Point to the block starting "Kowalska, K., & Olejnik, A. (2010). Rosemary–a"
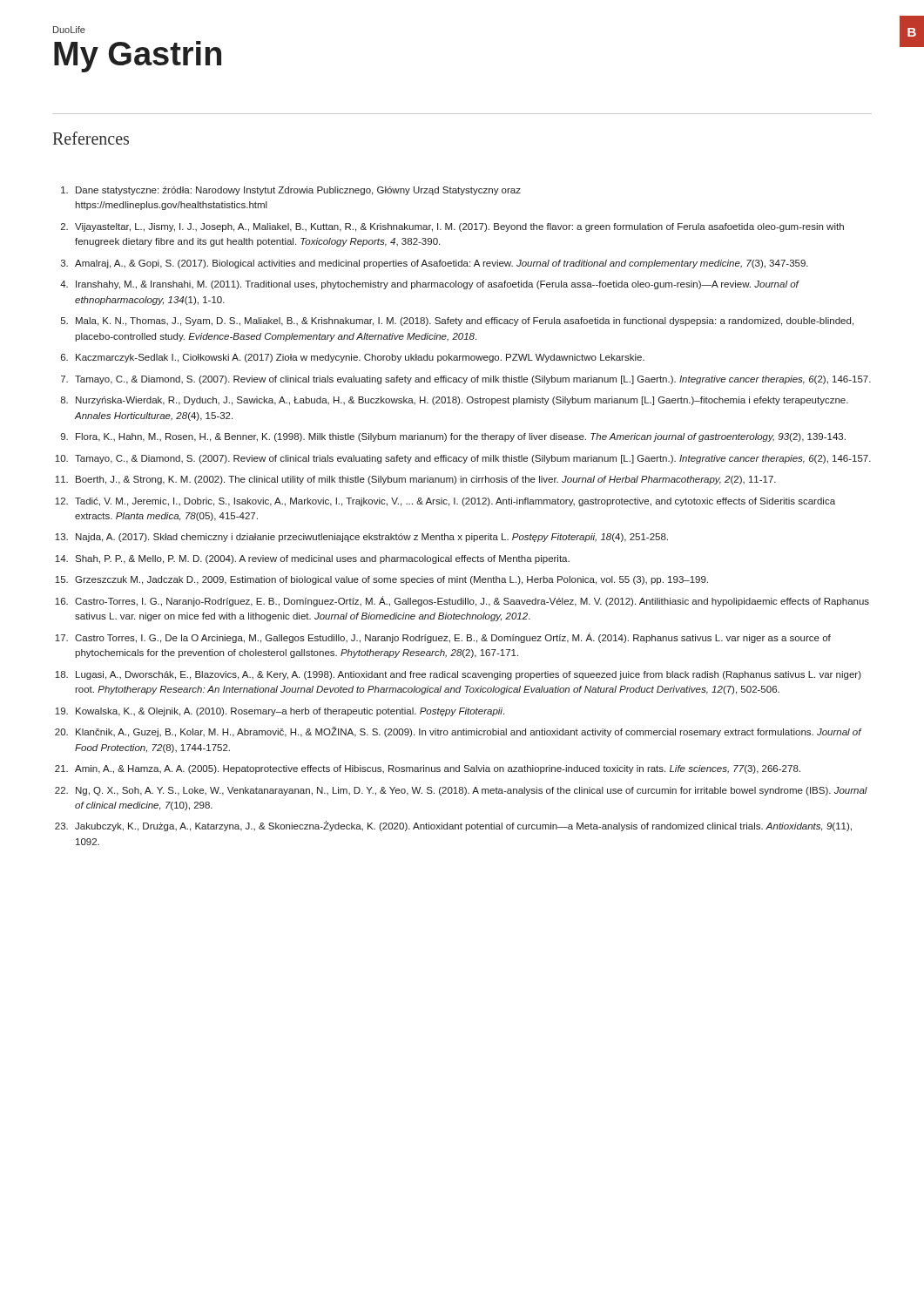 click(x=290, y=711)
